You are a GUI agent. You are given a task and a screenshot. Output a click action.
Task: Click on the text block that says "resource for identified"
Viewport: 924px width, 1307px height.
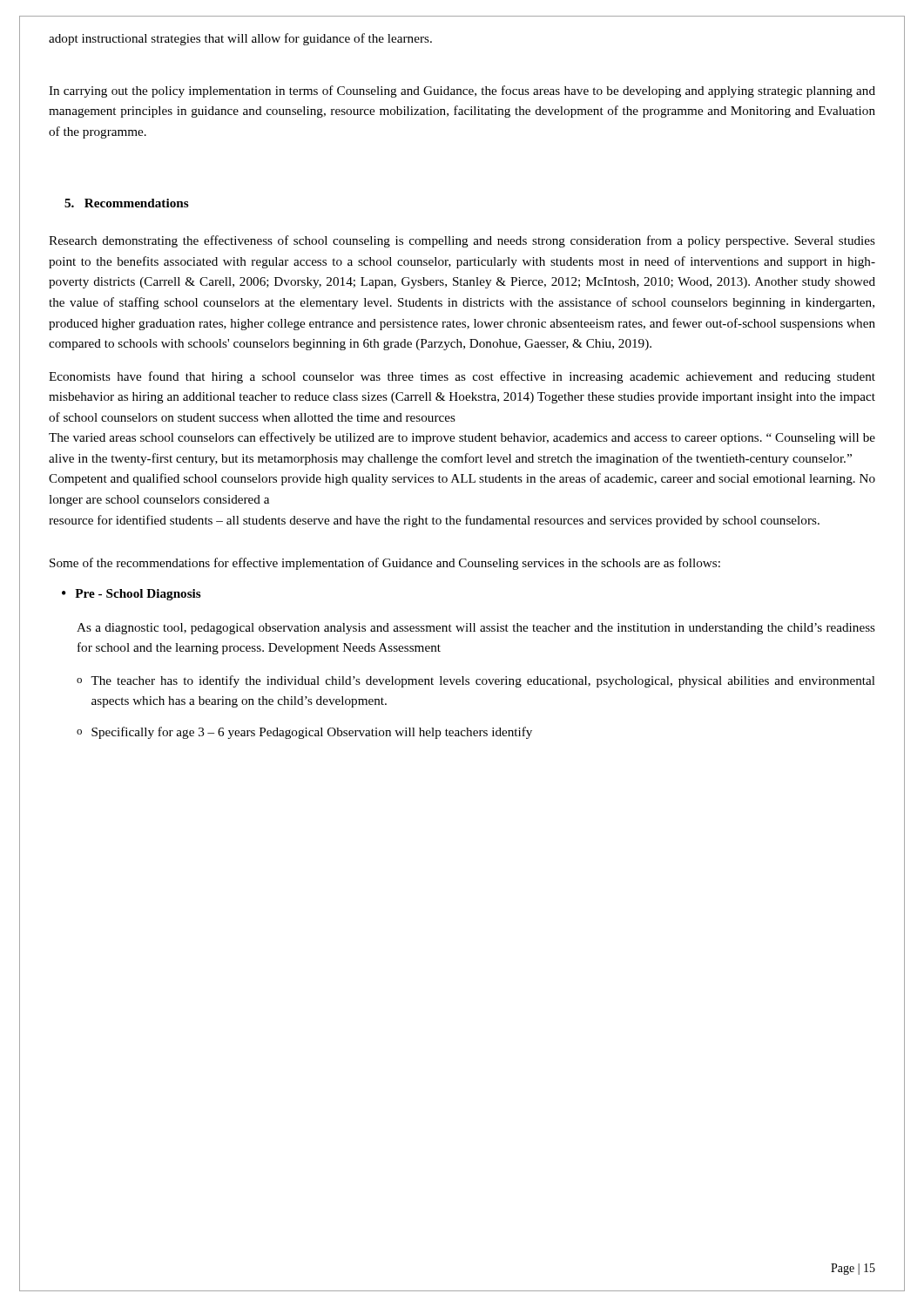tap(434, 519)
